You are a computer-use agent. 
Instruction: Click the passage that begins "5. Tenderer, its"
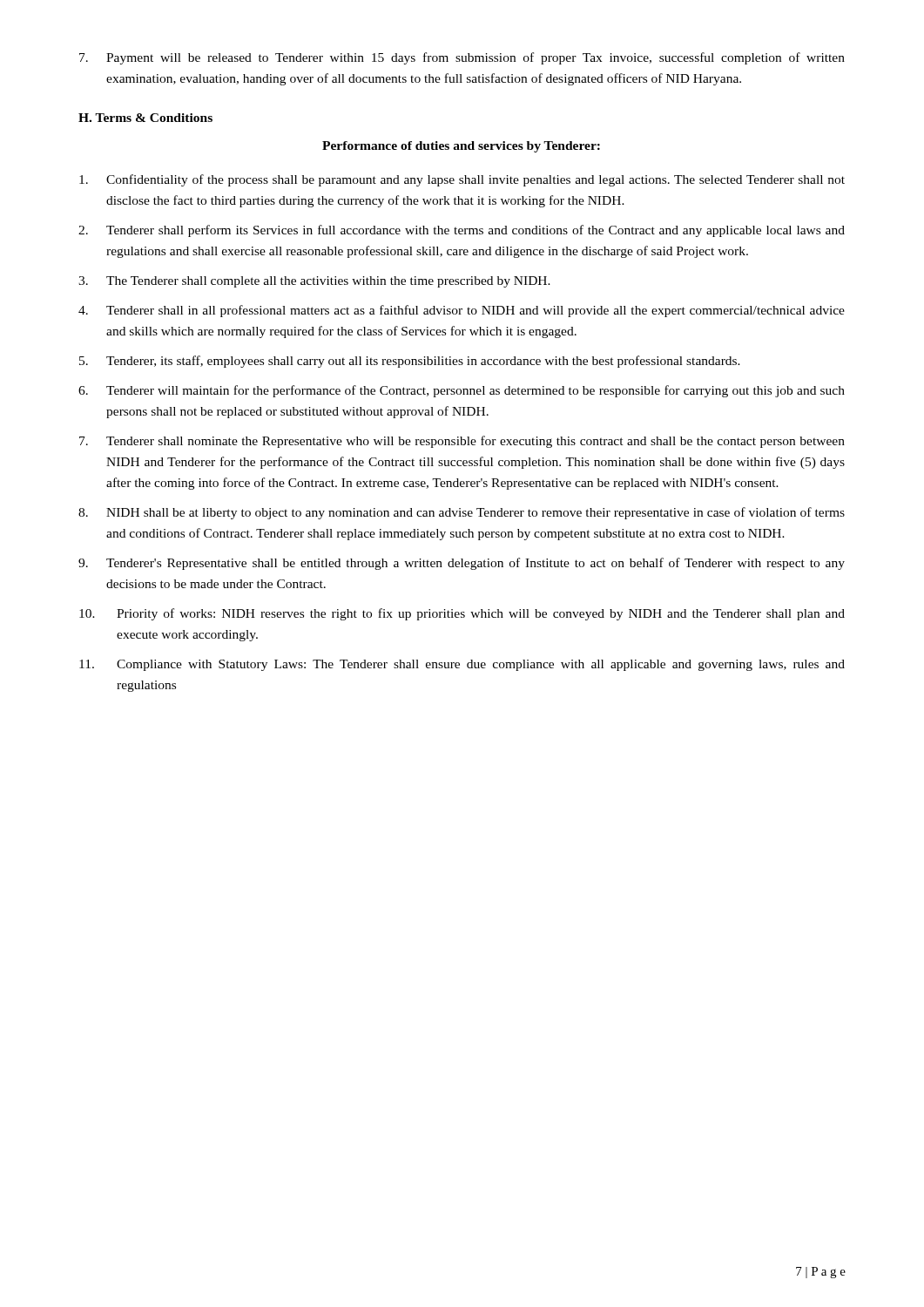click(462, 361)
